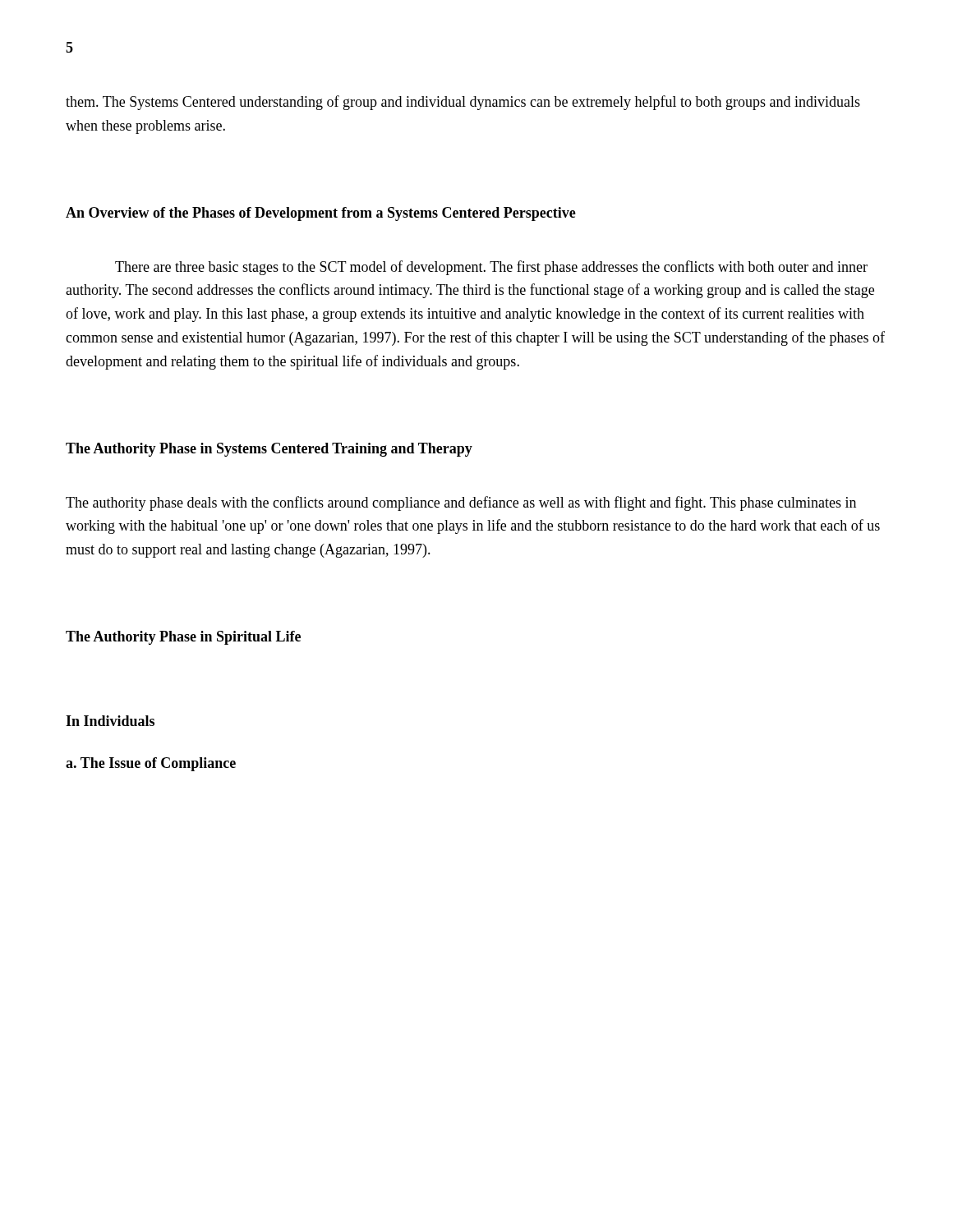This screenshot has height=1232, width=953.
Task: Select the text block containing "The authority phase deals with the"
Action: click(473, 526)
